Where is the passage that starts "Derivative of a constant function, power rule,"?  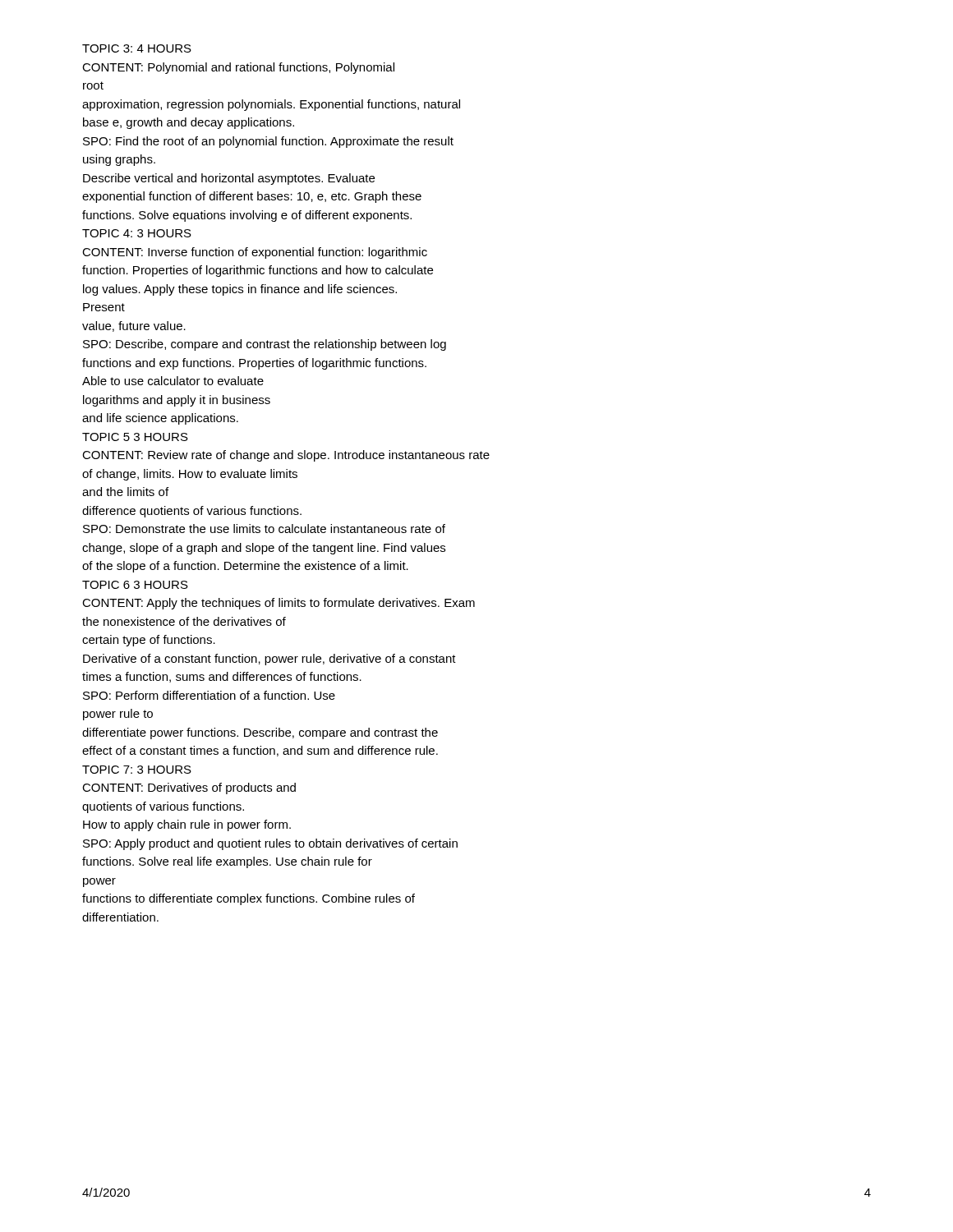(269, 667)
